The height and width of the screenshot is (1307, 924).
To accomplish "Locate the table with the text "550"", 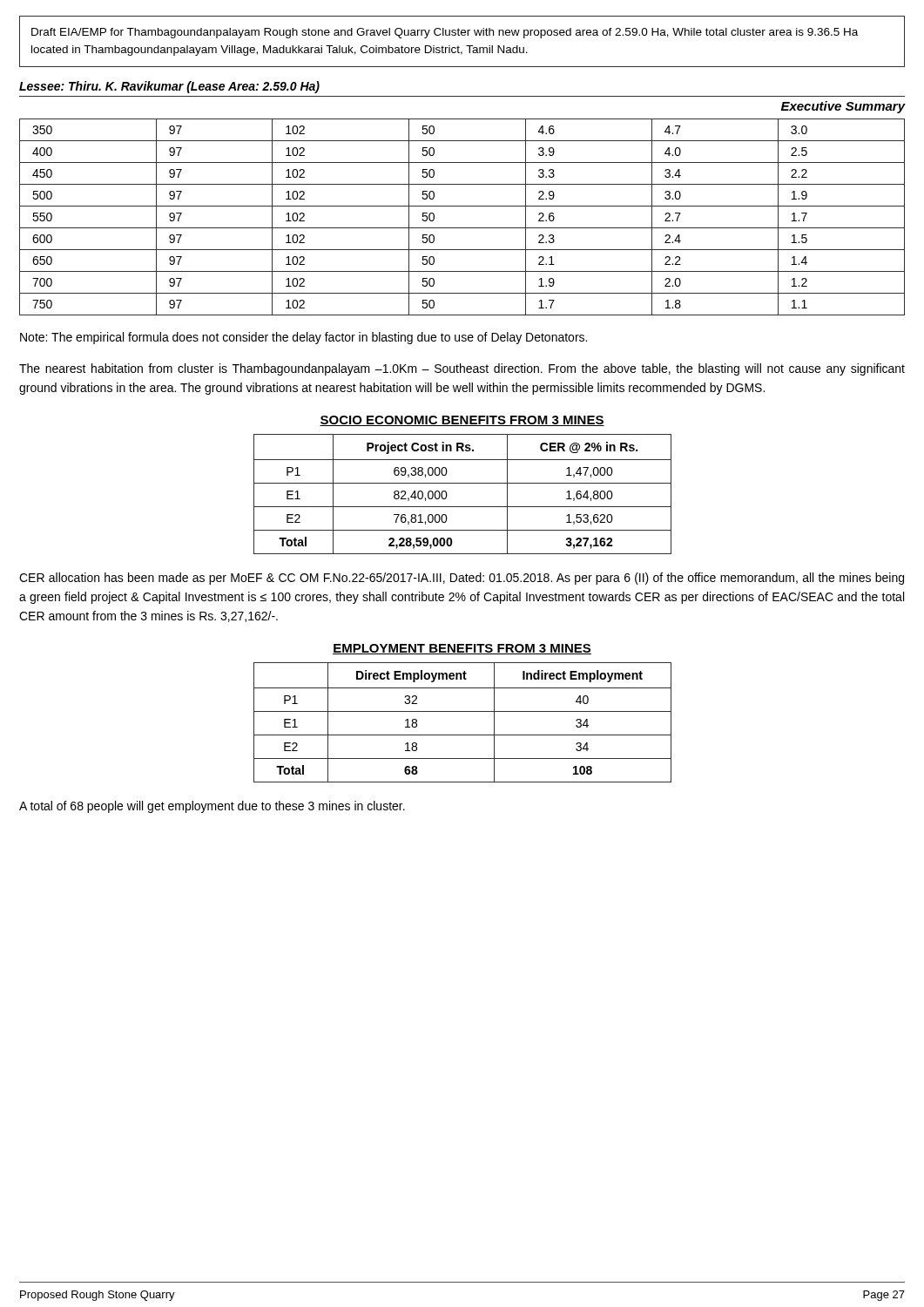I will pos(462,217).
